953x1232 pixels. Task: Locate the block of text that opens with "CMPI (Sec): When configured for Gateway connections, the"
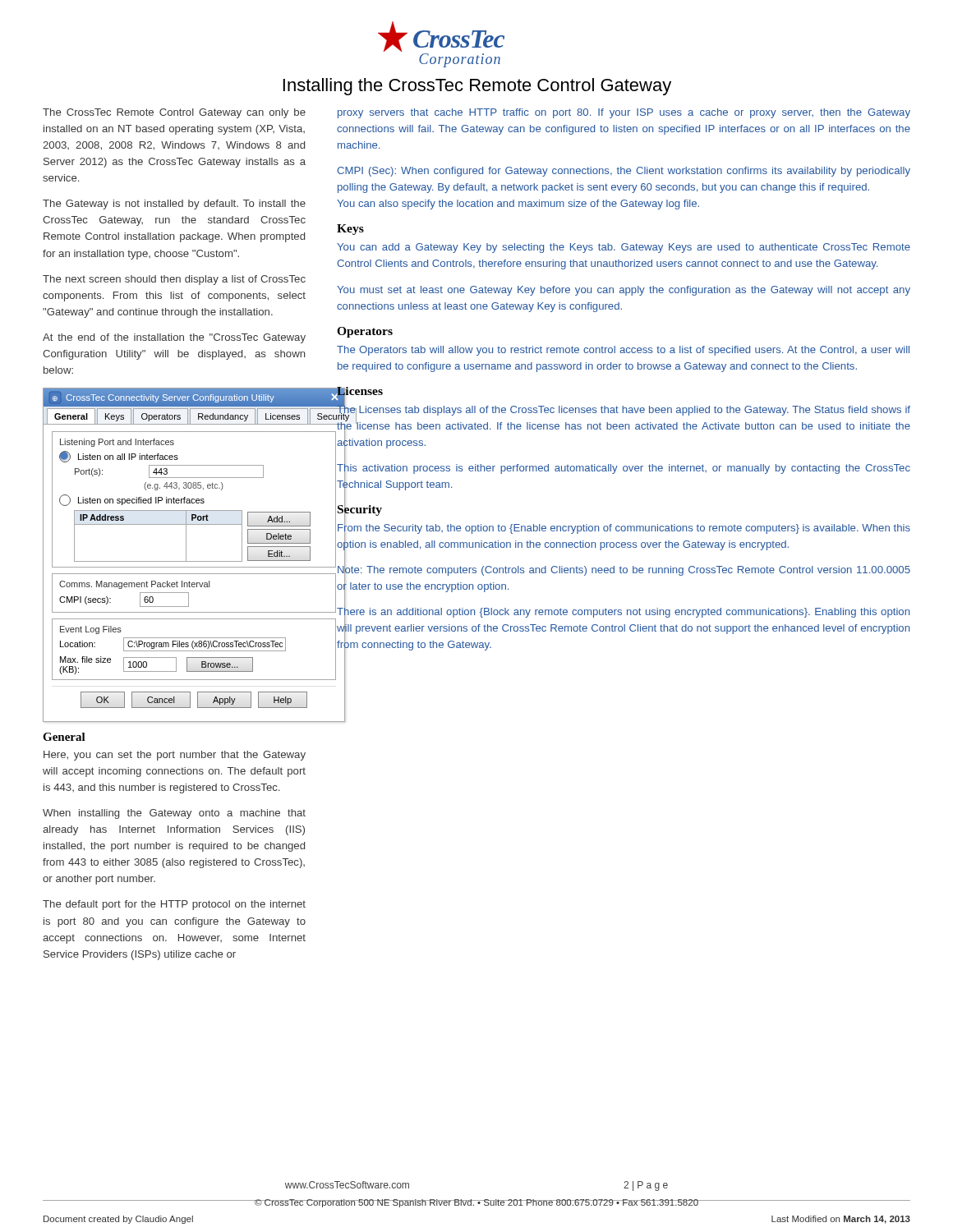pos(624,187)
